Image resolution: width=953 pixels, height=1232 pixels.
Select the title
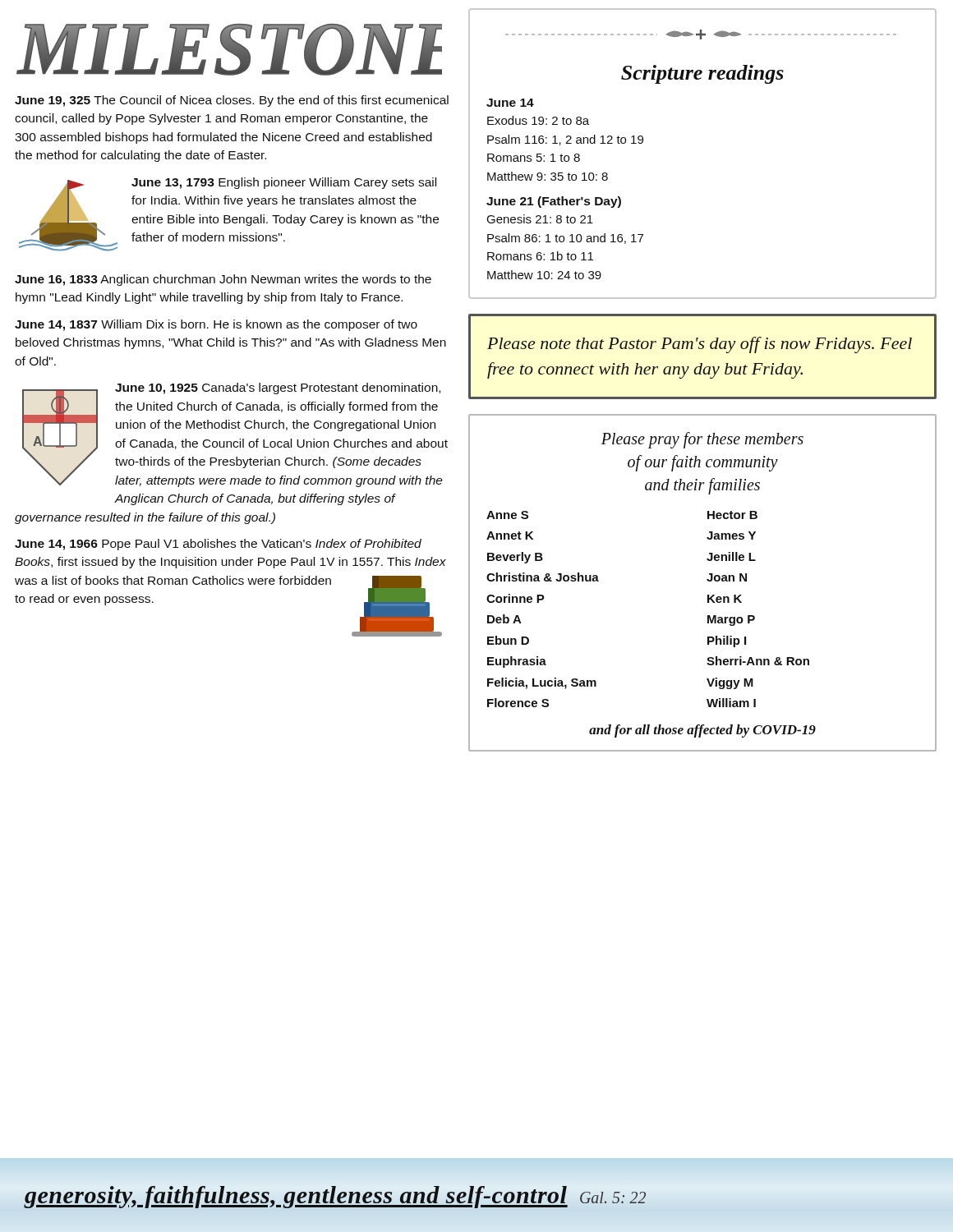coord(232,46)
